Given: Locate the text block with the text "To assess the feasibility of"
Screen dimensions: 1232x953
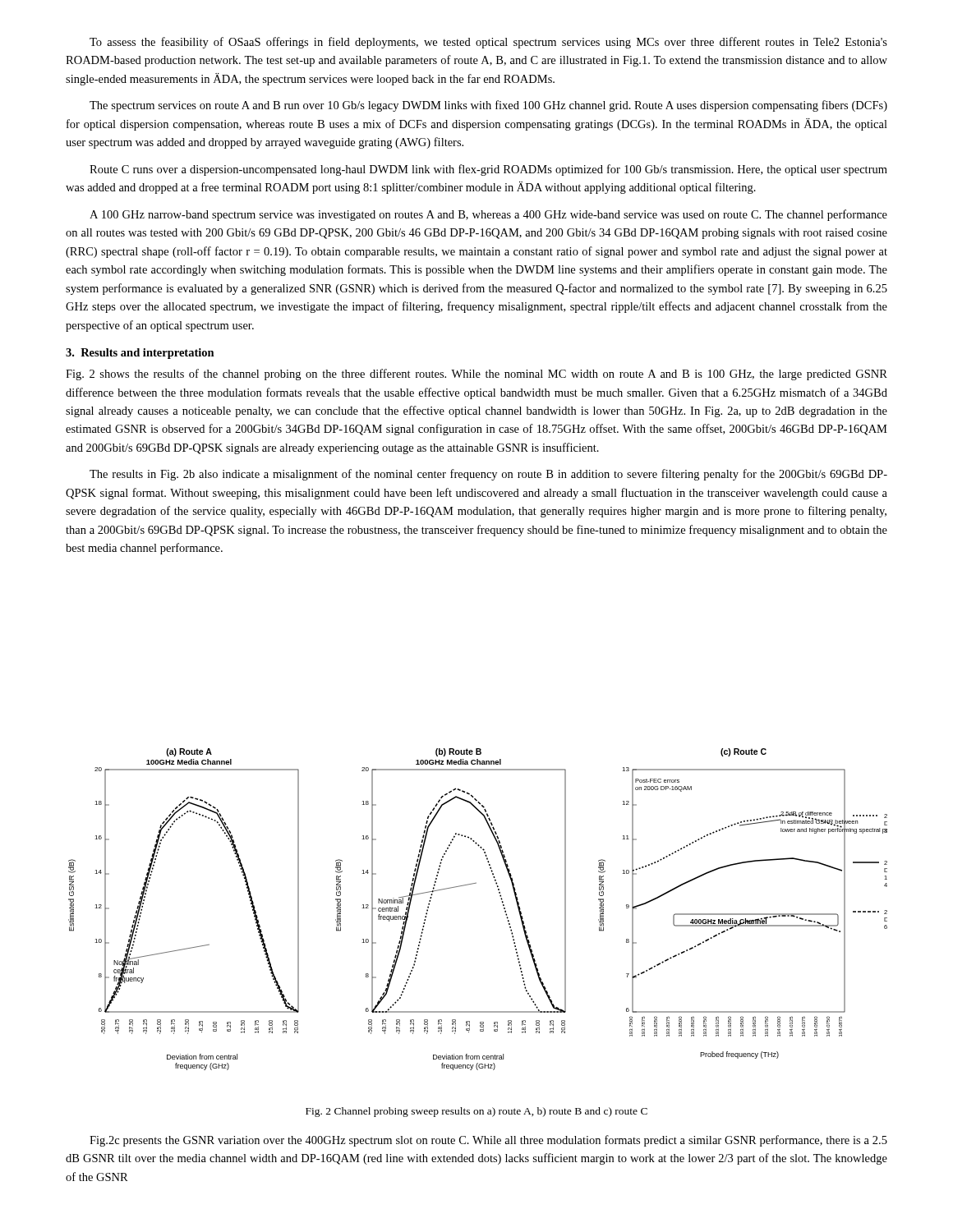Looking at the screenshot, I should [x=476, y=60].
